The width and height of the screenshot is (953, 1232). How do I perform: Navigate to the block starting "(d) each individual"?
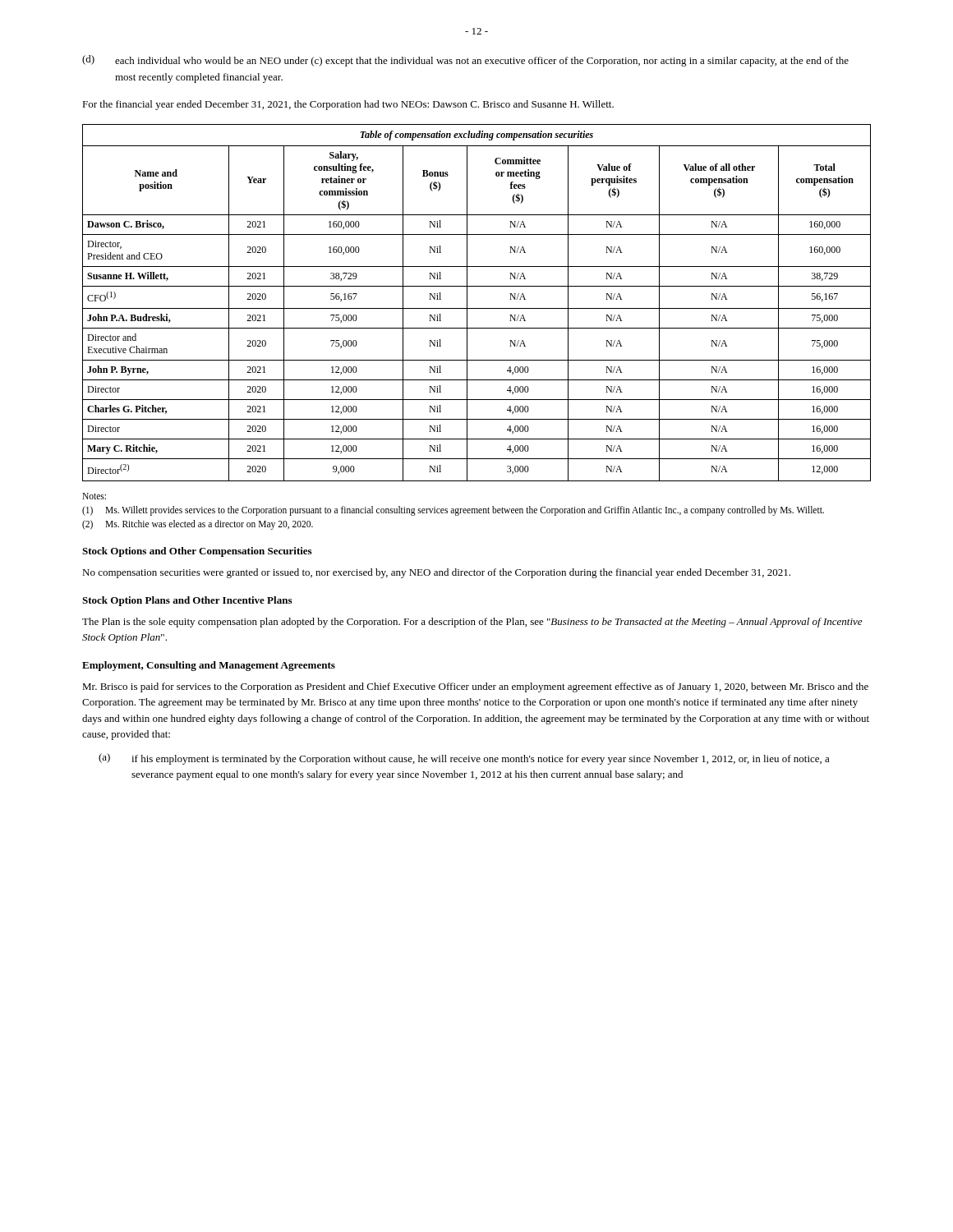click(476, 69)
